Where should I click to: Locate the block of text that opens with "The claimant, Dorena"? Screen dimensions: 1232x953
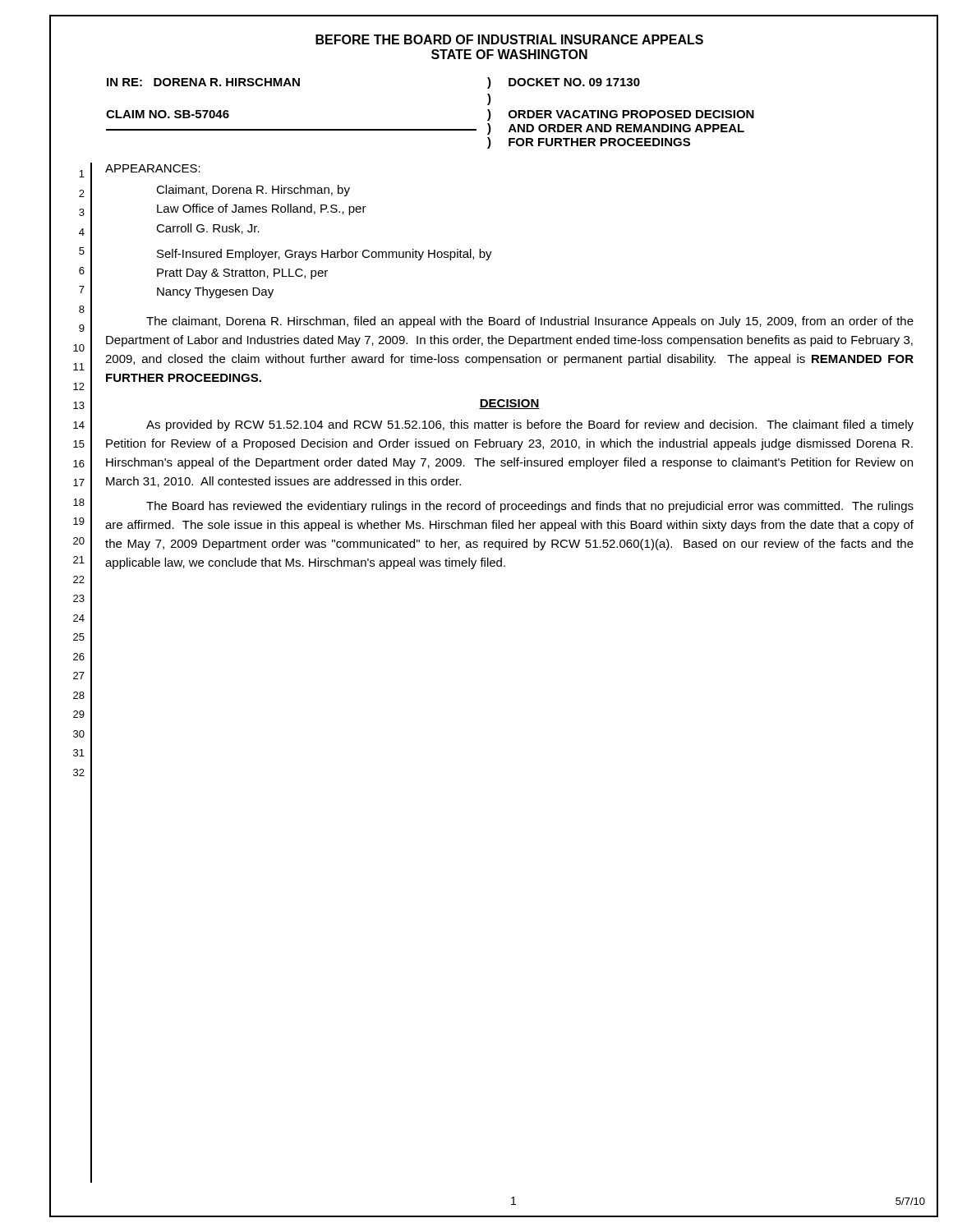coord(509,349)
